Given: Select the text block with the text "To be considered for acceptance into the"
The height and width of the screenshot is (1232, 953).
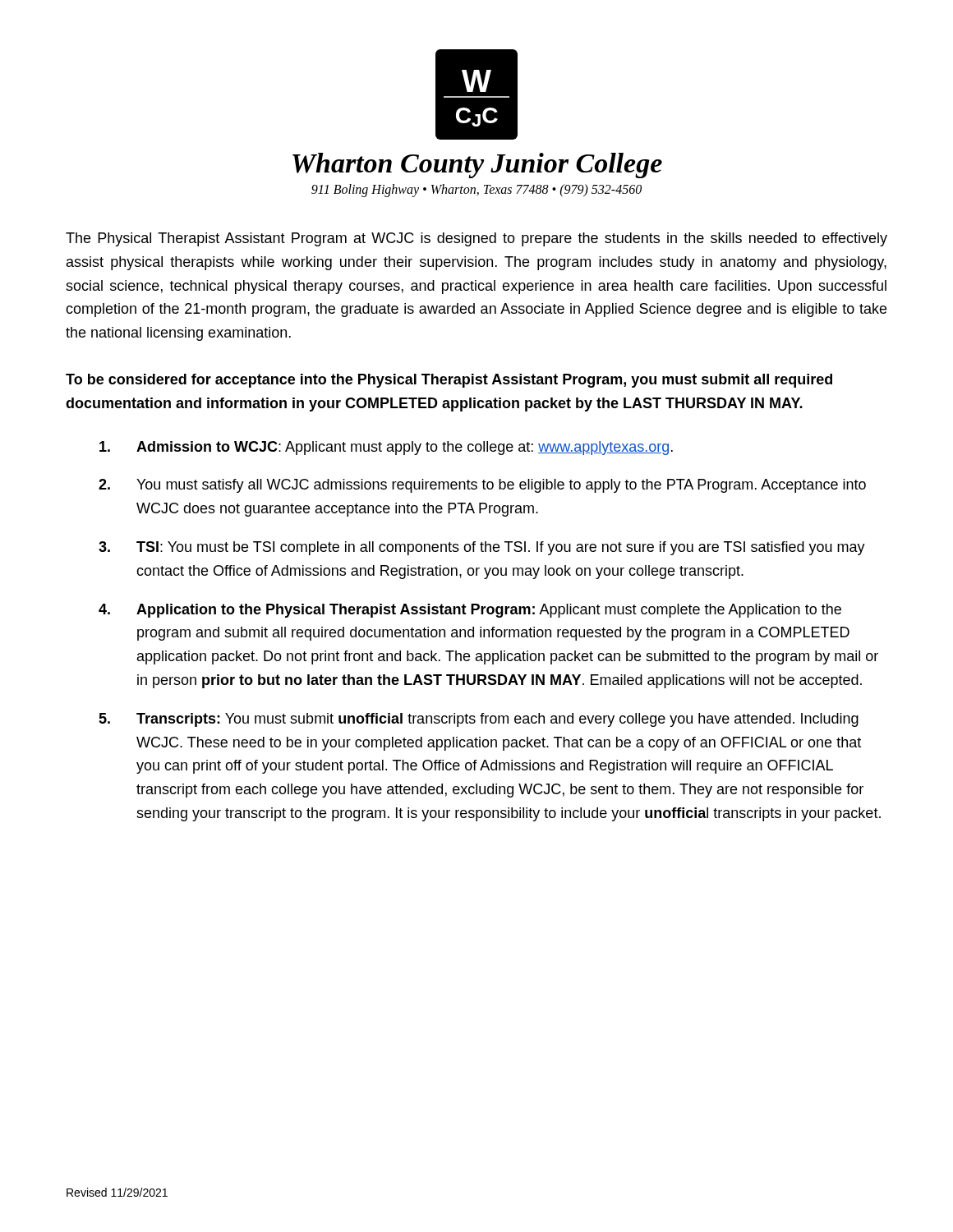Looking at the screenshot, I should 449,391.
